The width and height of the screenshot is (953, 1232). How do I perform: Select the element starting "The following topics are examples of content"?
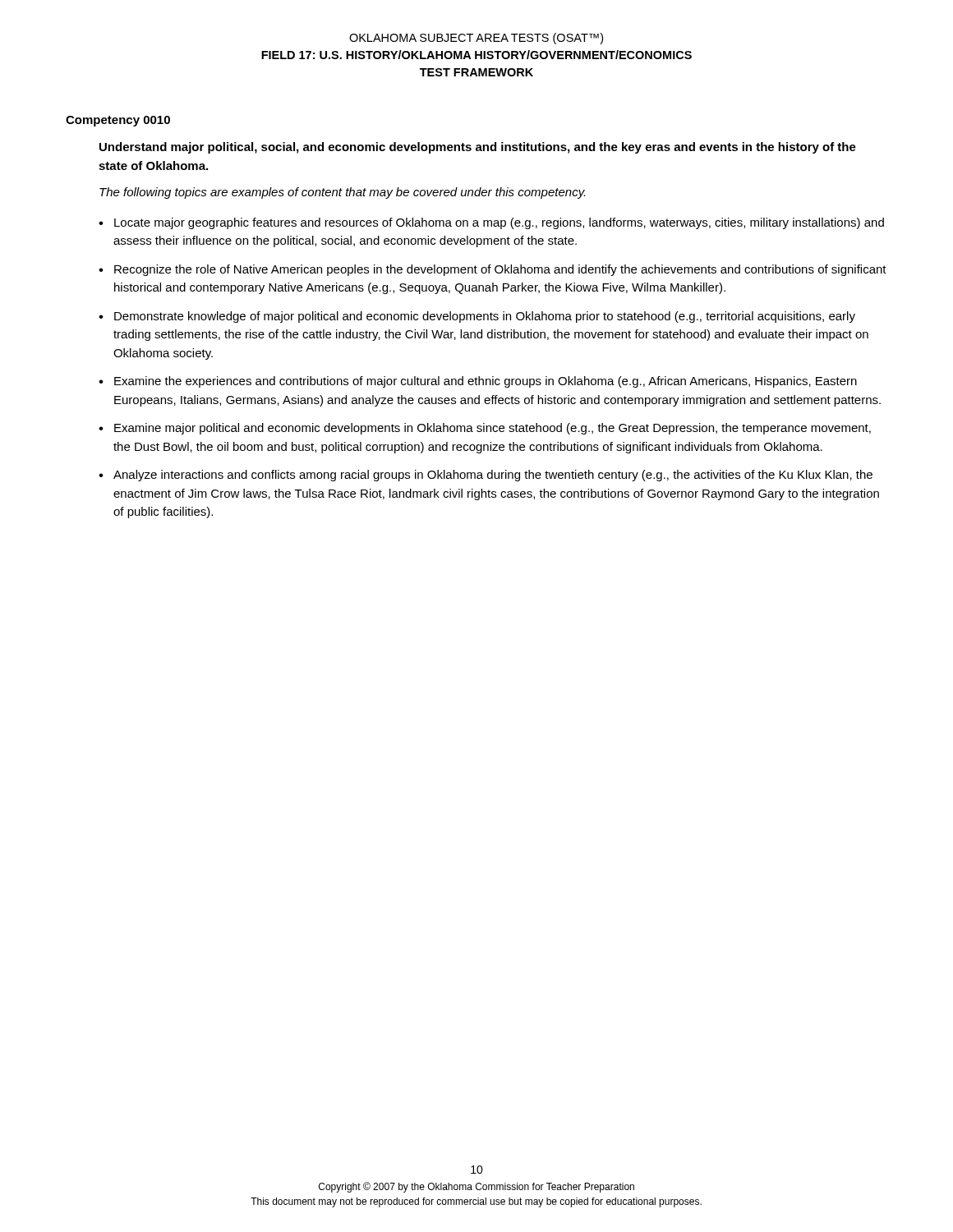pyautogui.click(x=343, y=192)
